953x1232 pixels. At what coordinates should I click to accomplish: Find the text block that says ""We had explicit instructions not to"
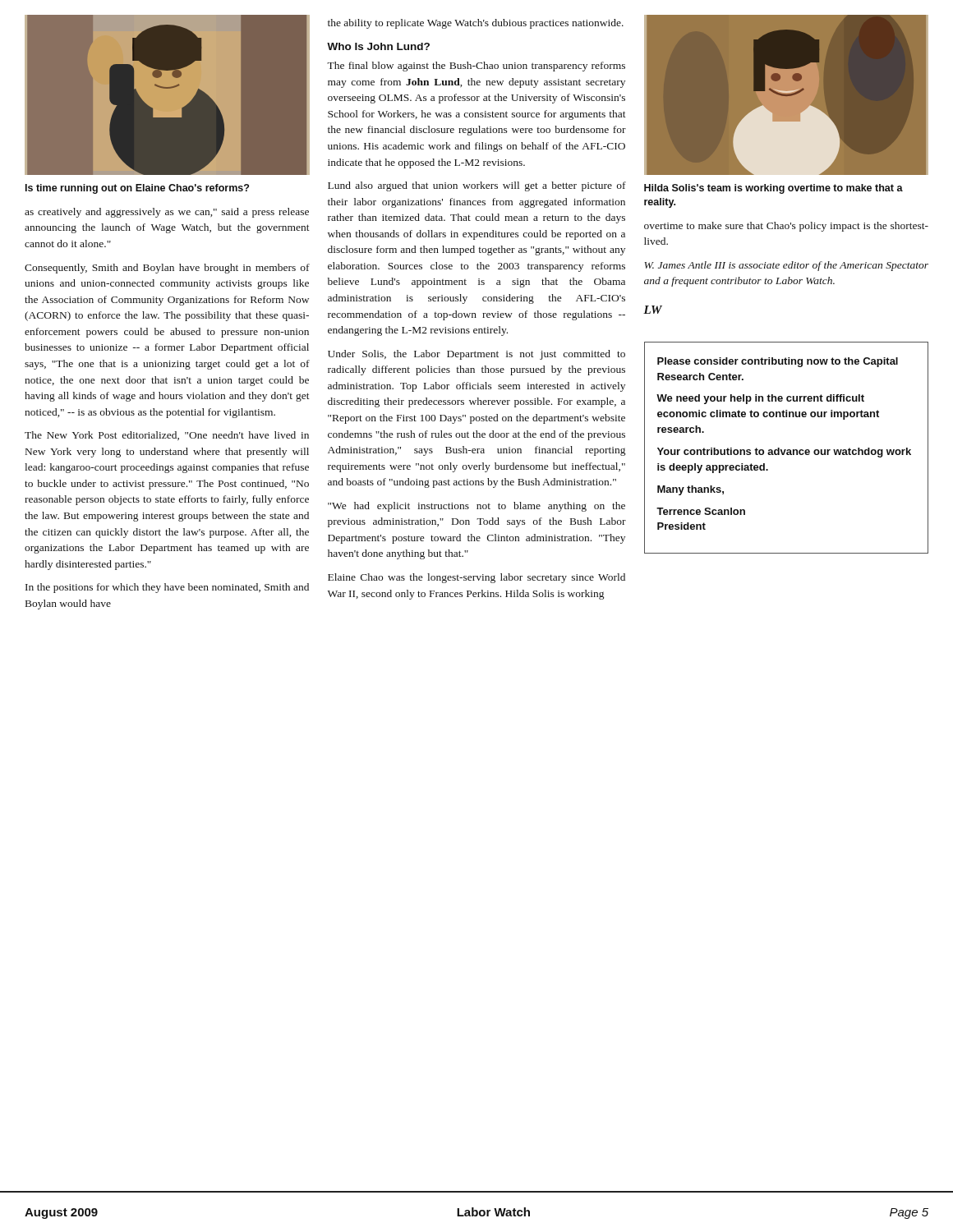[476, 530]
